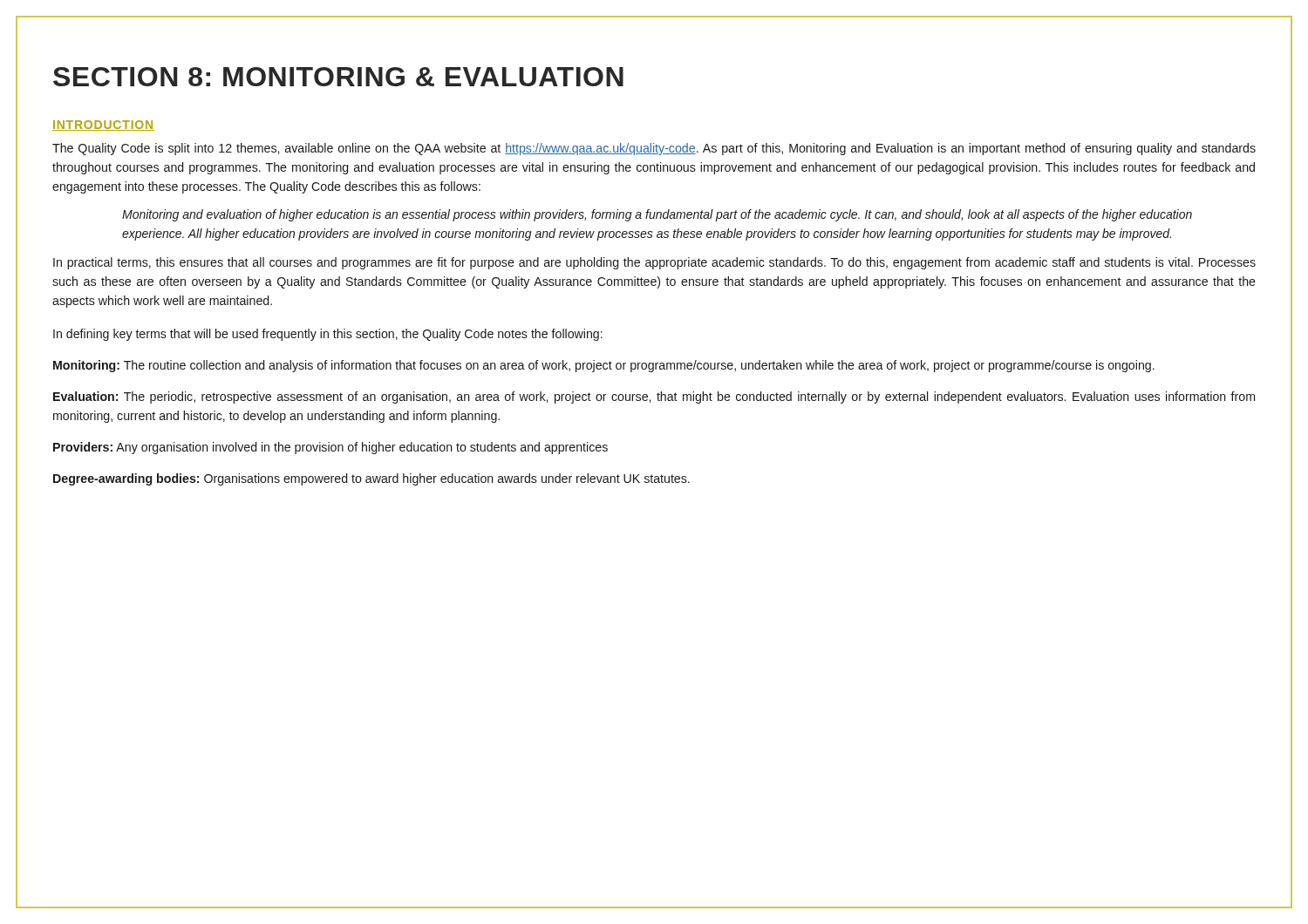
Task: Find the text block that says "In practical terms, this ensures"
Action: tap(654, 281)
